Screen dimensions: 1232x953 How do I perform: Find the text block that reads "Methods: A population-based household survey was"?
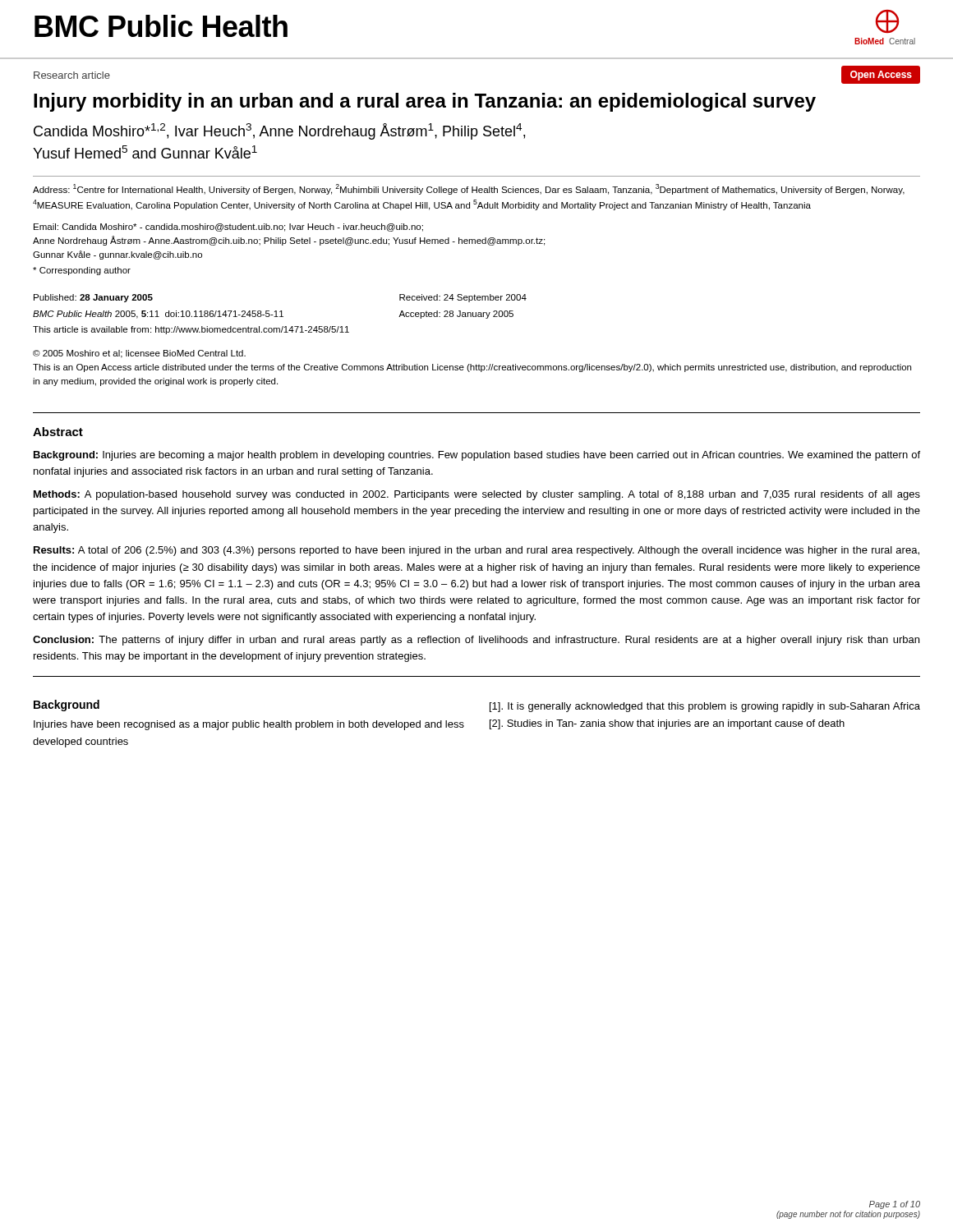pos(476,511)
